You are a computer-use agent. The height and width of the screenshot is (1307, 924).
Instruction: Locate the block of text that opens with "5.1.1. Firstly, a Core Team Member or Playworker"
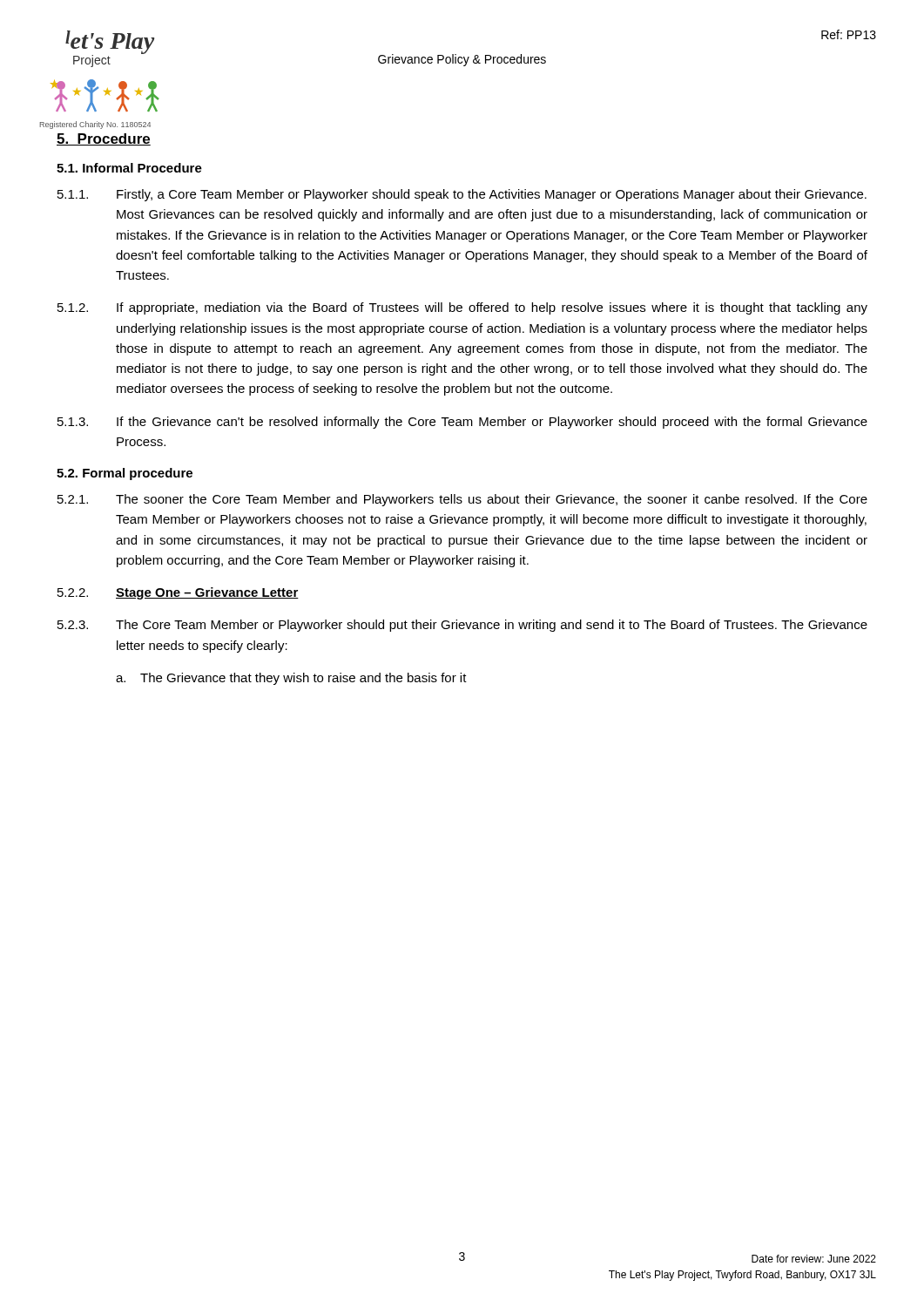[462, 235]
